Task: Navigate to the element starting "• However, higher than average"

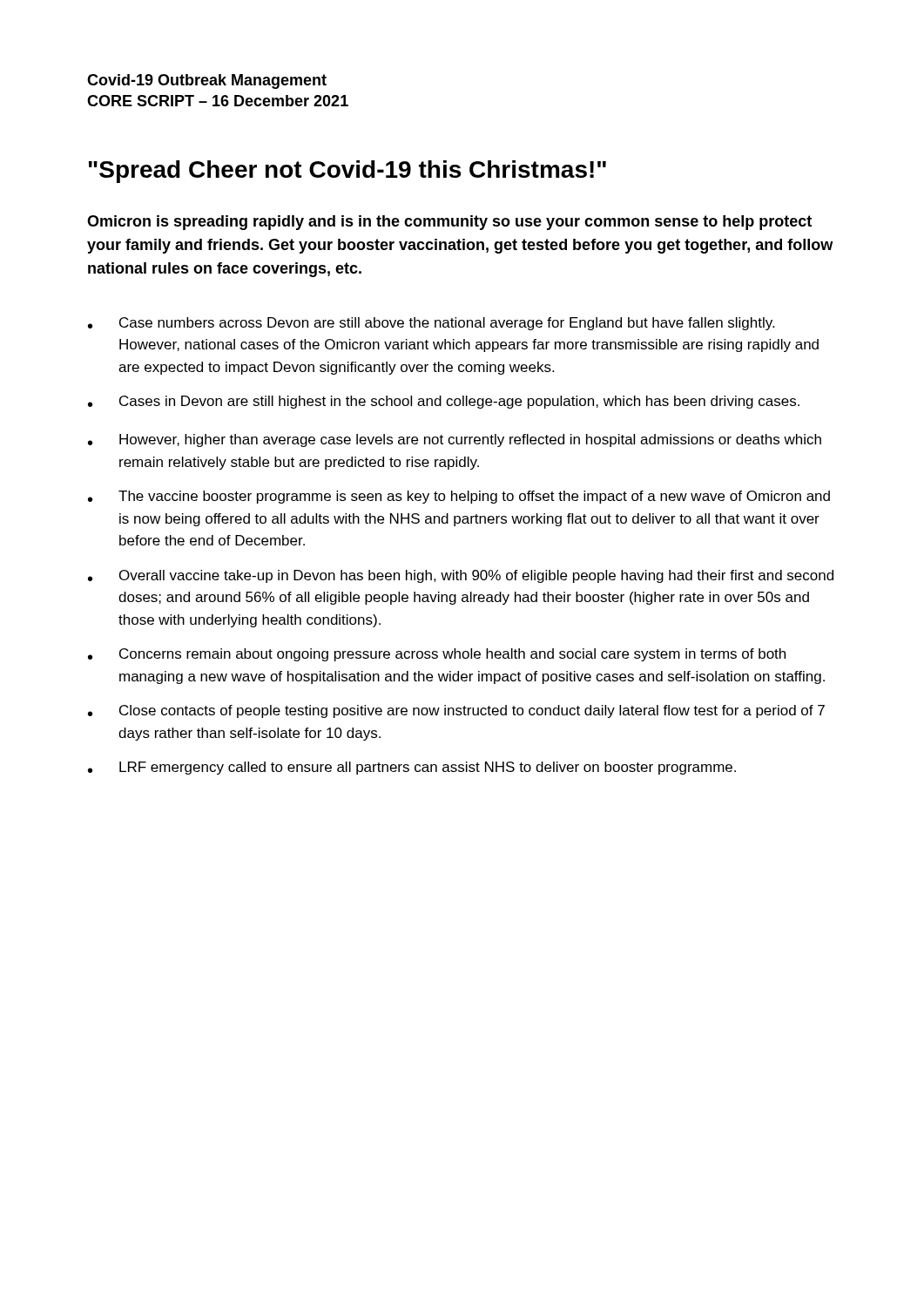Action: tap(462, 451)
